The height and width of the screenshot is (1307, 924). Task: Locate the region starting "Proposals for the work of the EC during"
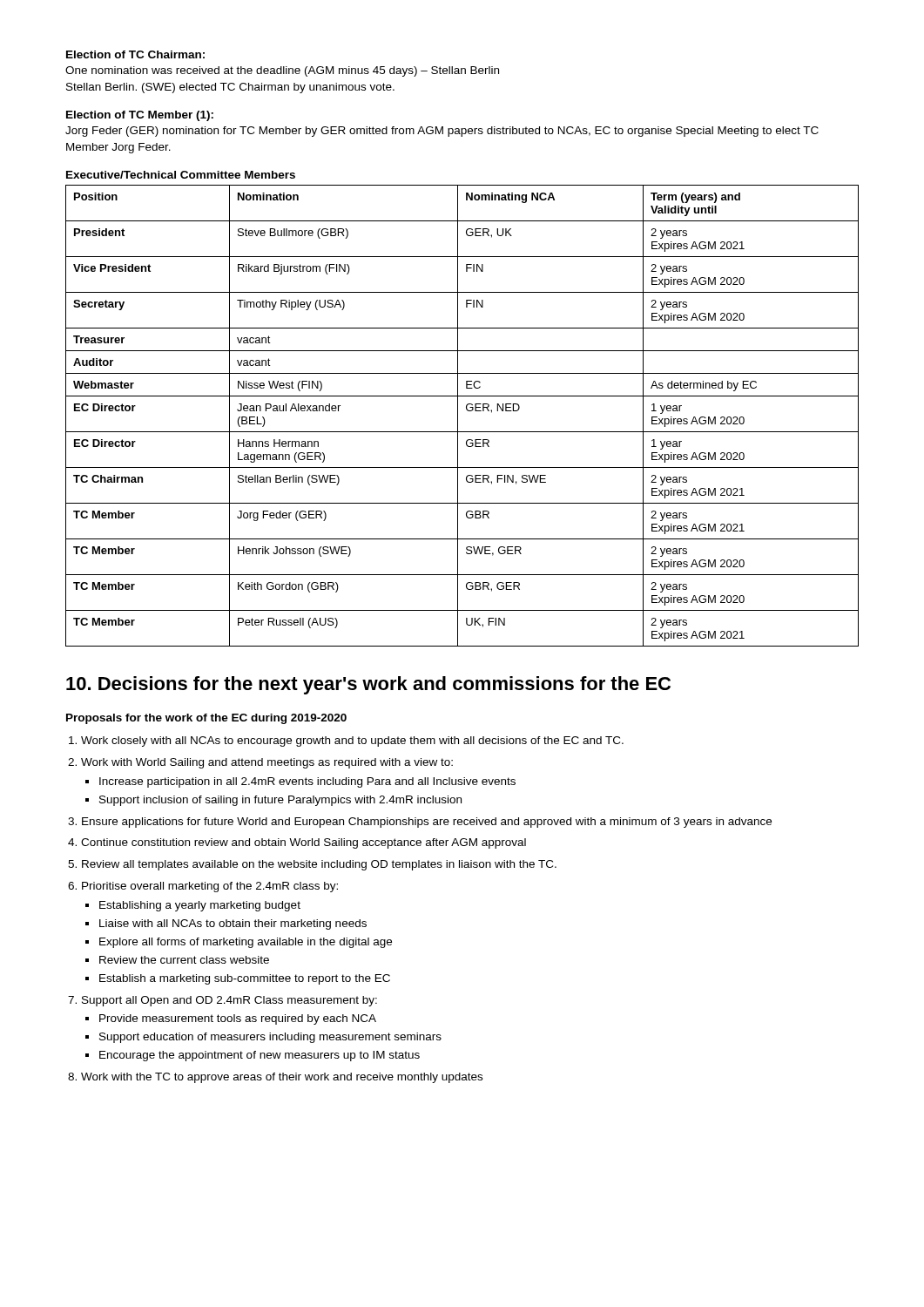(206, 718)
